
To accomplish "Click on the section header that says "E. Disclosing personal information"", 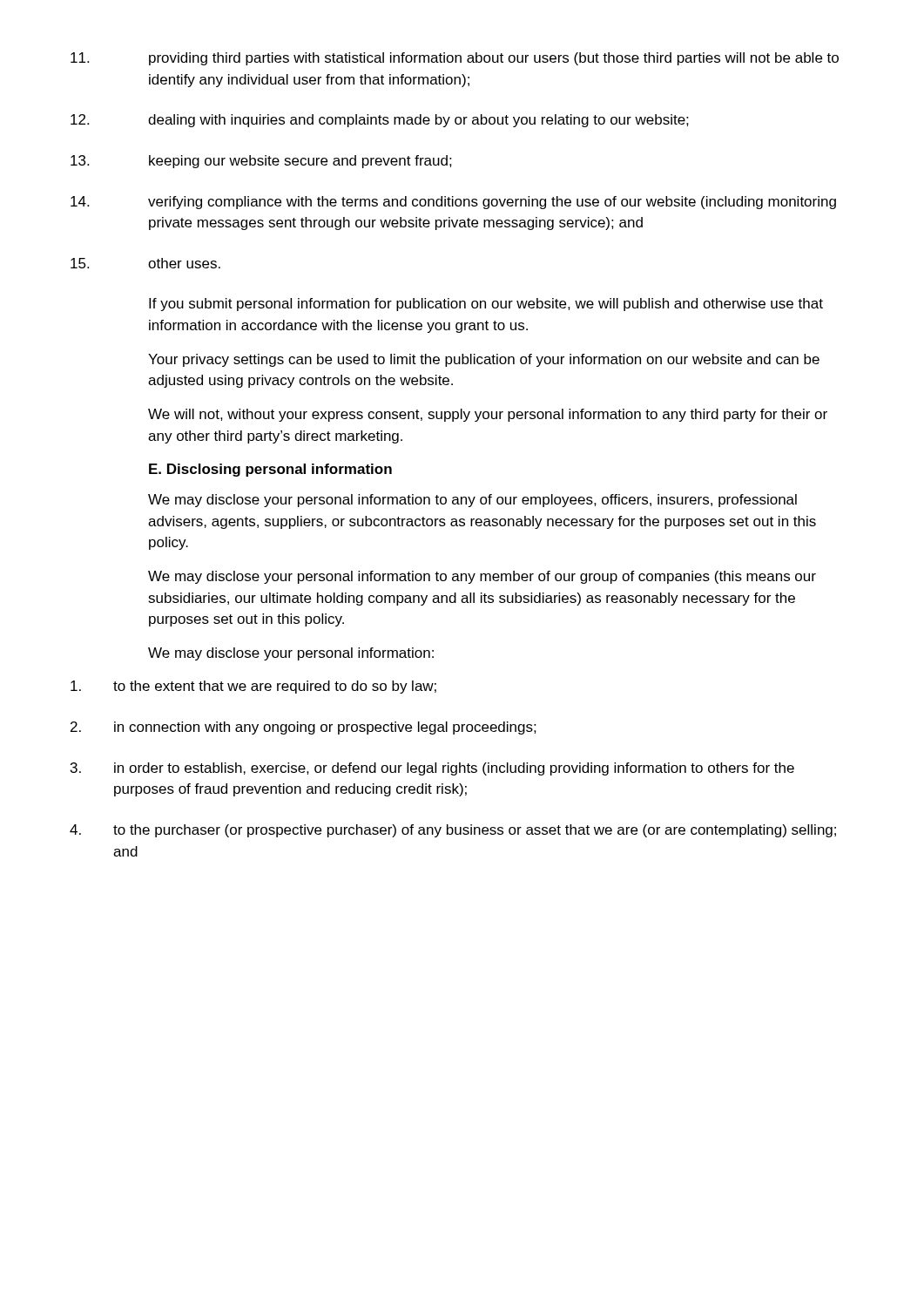I will (x=270, y=470).
